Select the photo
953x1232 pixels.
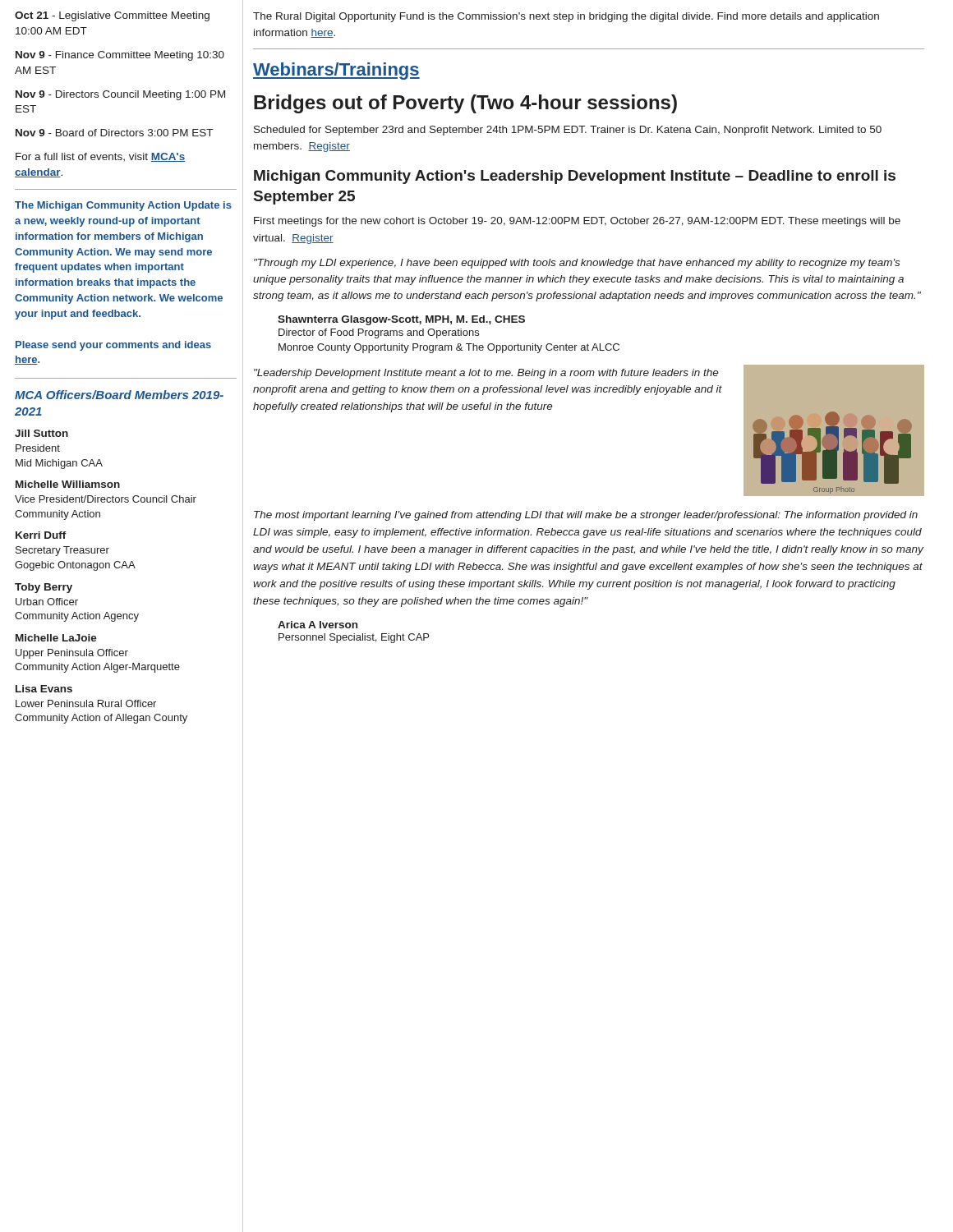tap(834, 432)
